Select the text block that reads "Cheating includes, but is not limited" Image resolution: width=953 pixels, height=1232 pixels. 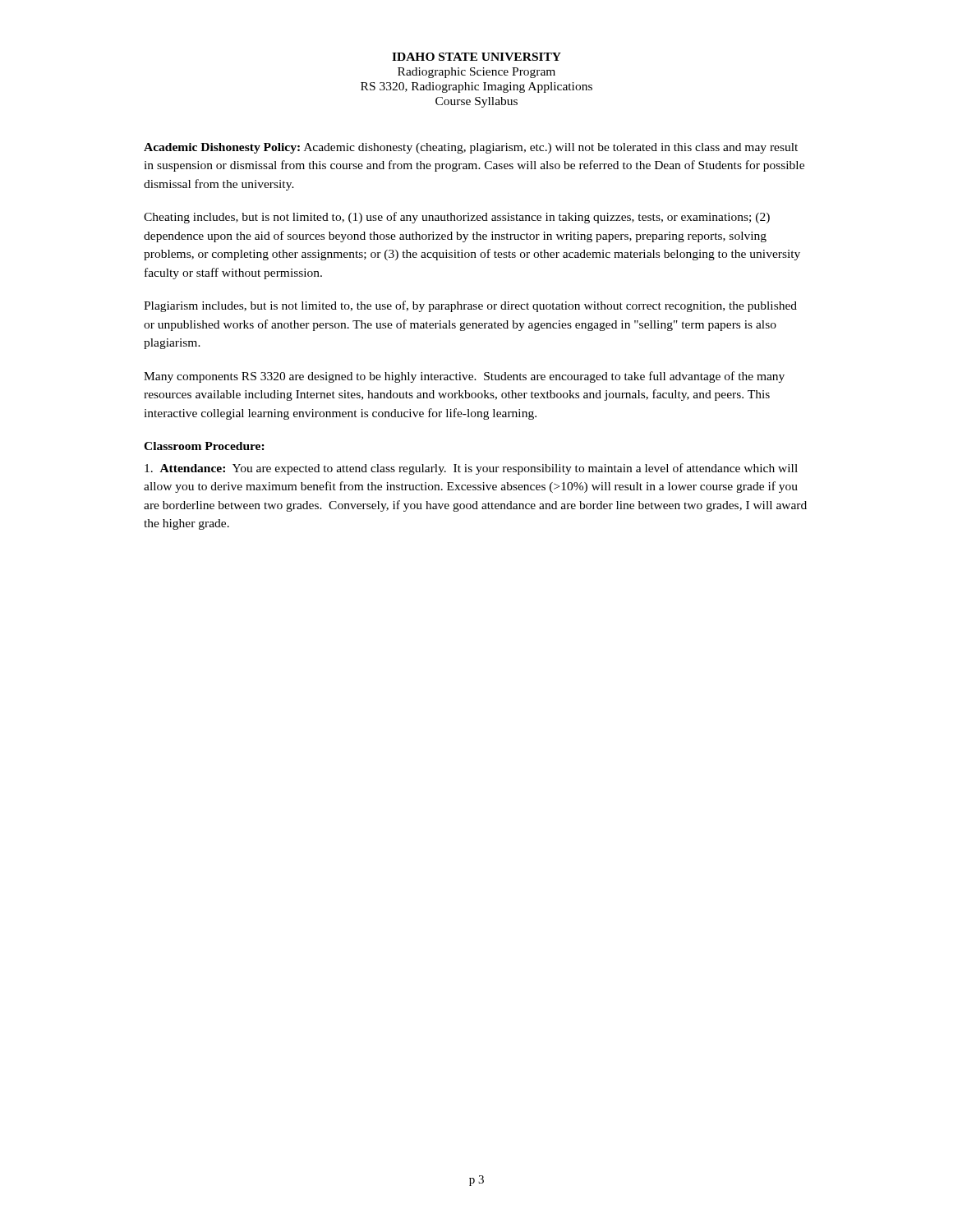pos(472,244)
